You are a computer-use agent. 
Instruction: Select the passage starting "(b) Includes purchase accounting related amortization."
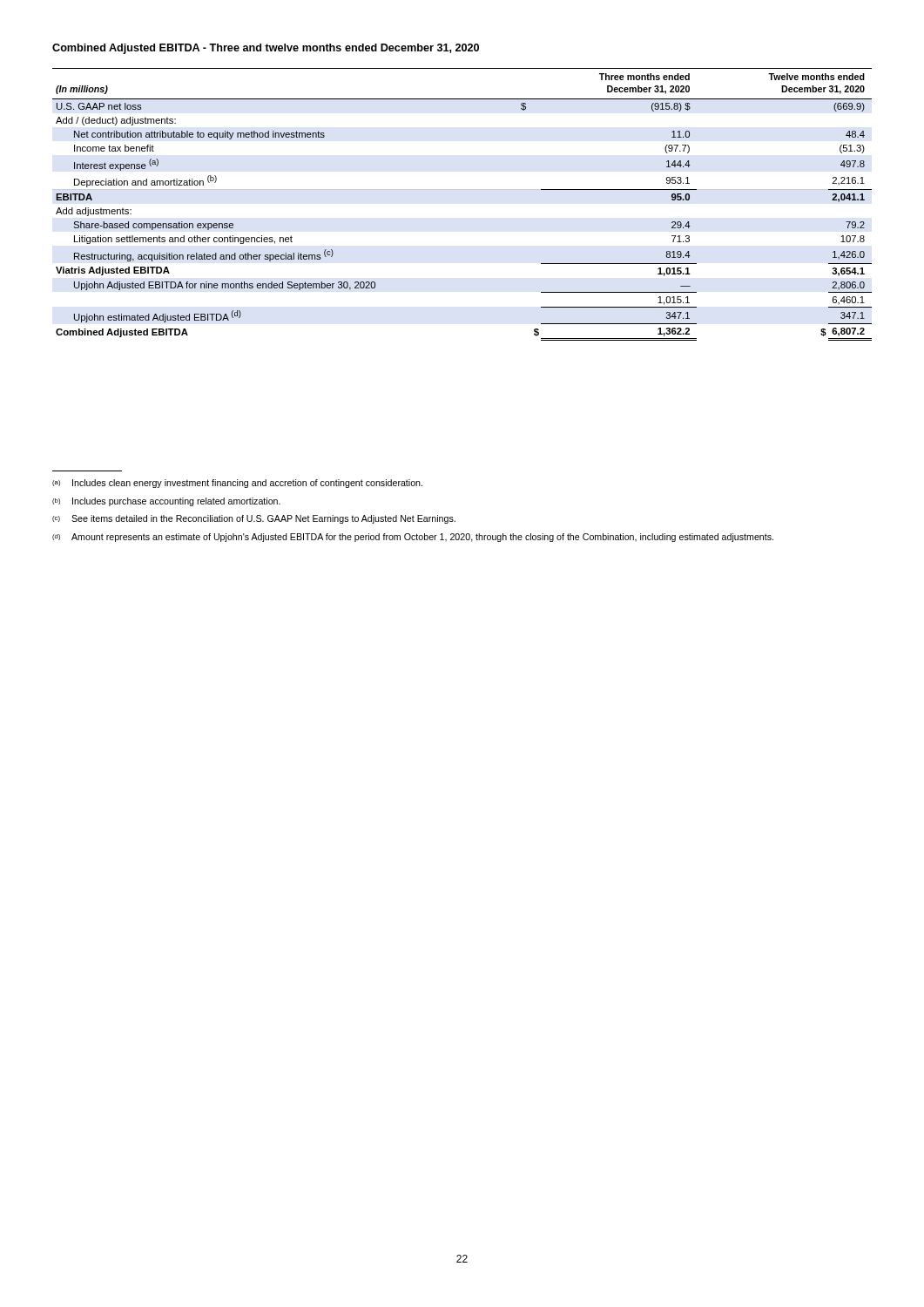point(166,502)
